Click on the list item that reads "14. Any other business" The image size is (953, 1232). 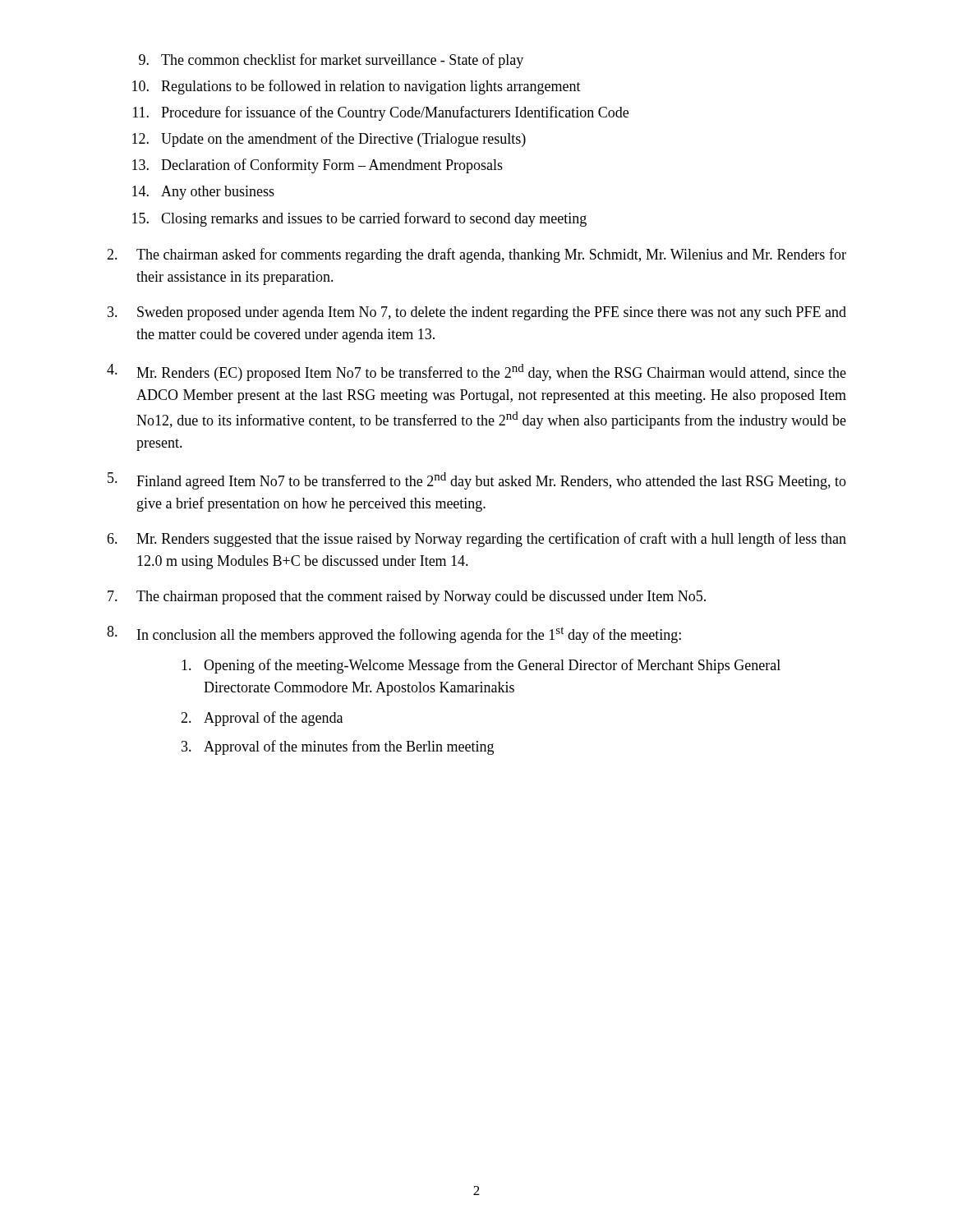[x=203, y=193]
